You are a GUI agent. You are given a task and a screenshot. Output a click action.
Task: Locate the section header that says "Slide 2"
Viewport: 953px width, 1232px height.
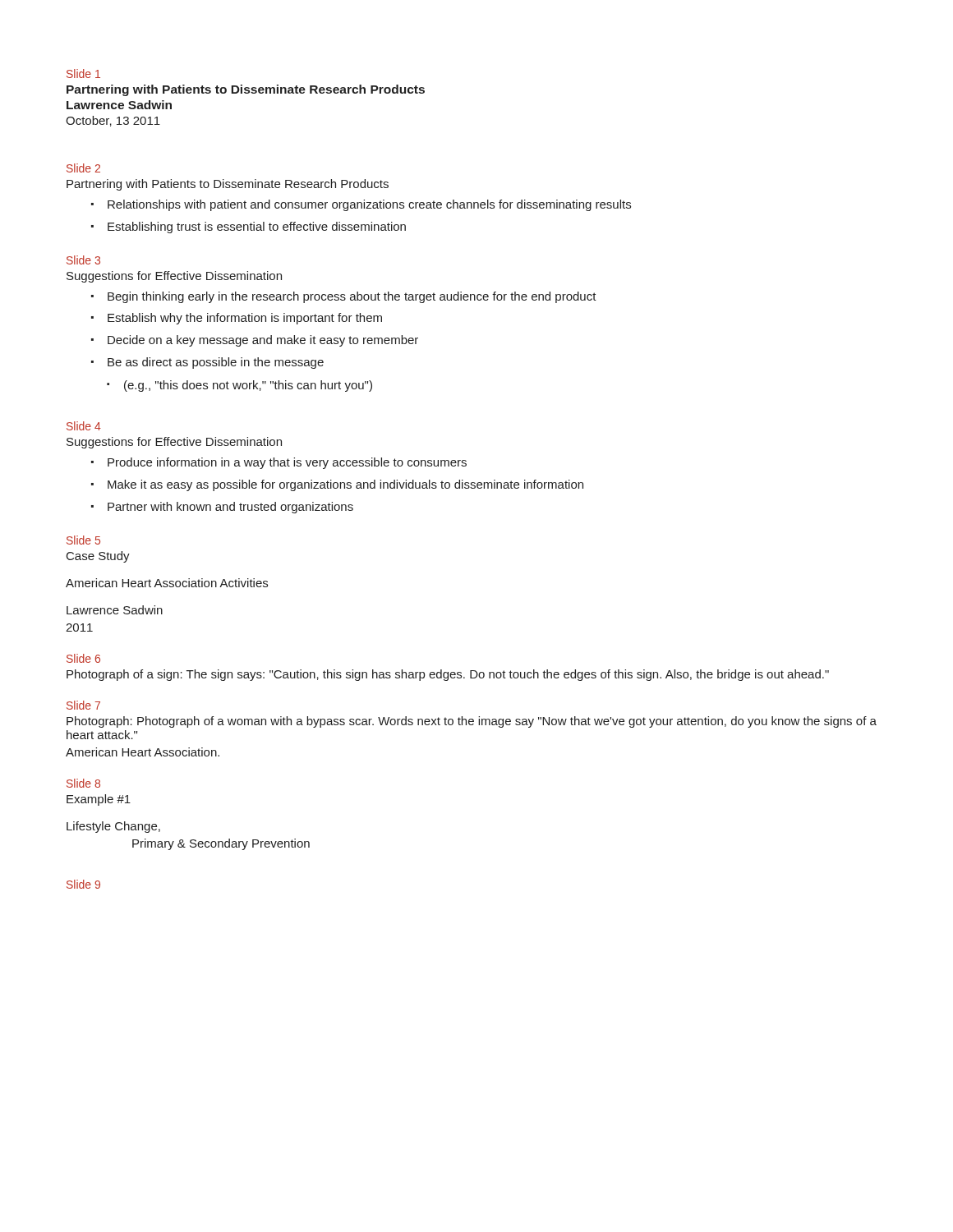pos(83,168)
